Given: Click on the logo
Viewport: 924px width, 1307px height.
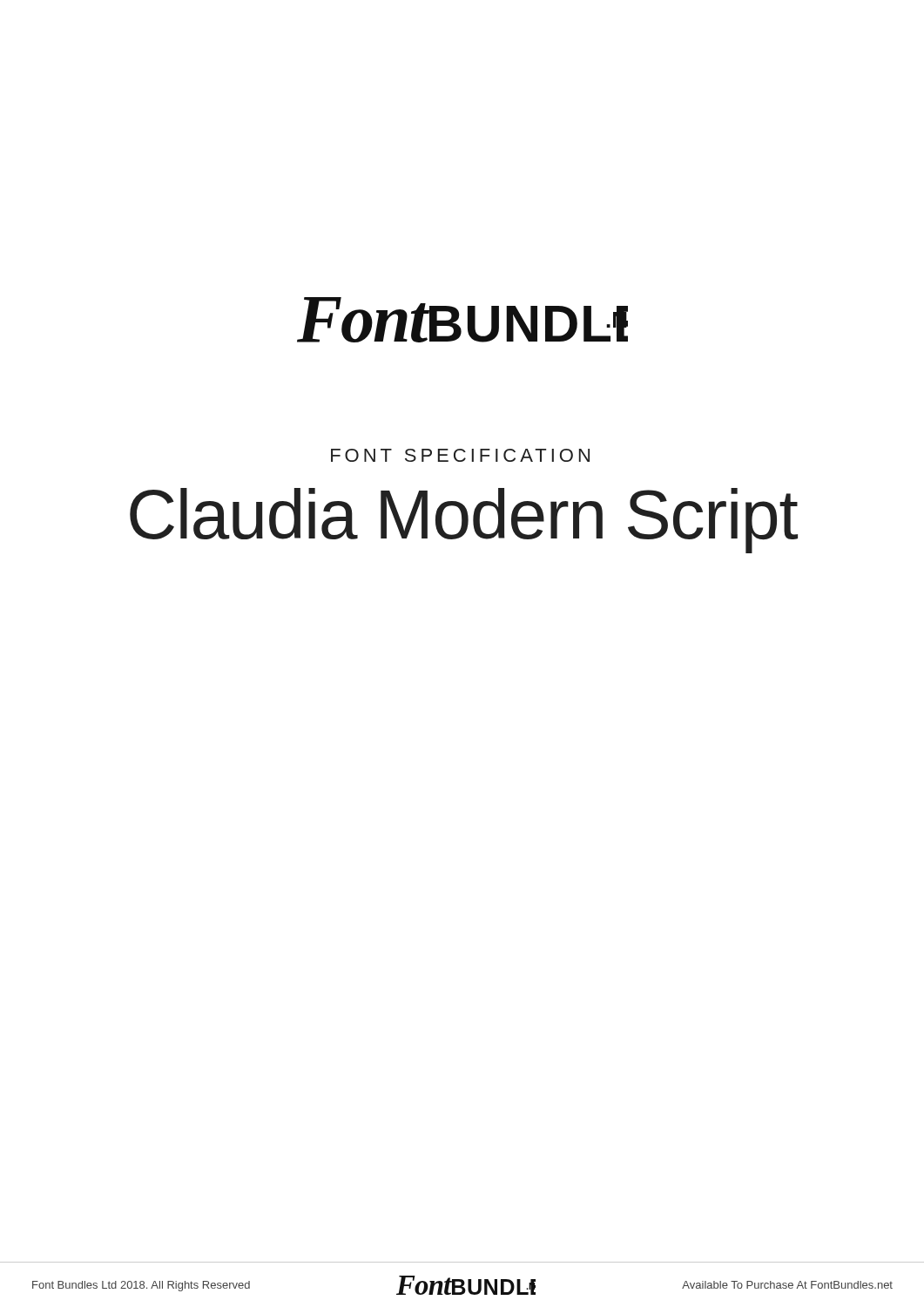Looking at the screenshot, I should (462, 320).
